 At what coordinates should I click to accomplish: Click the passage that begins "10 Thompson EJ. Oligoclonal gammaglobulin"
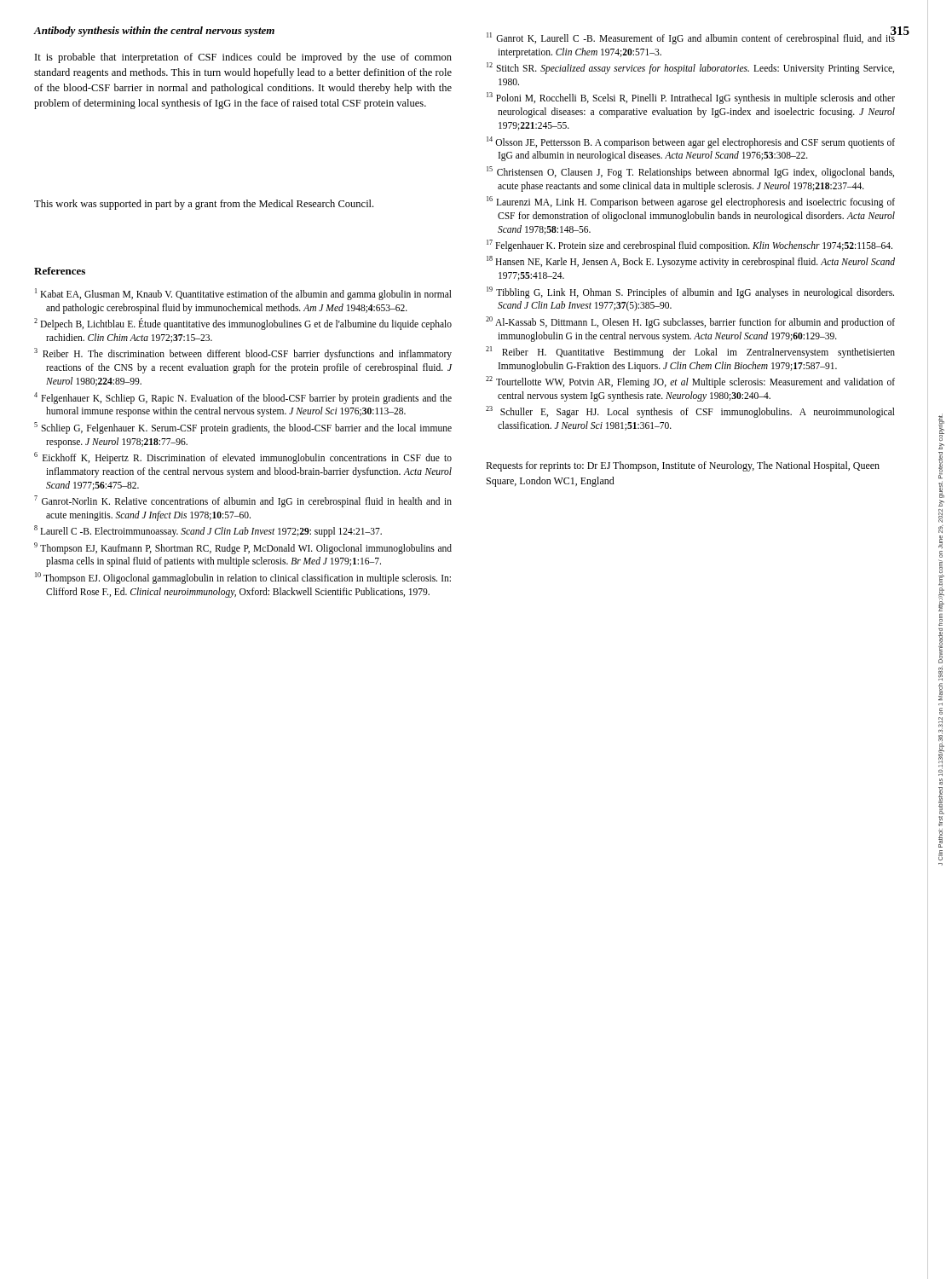243,584
